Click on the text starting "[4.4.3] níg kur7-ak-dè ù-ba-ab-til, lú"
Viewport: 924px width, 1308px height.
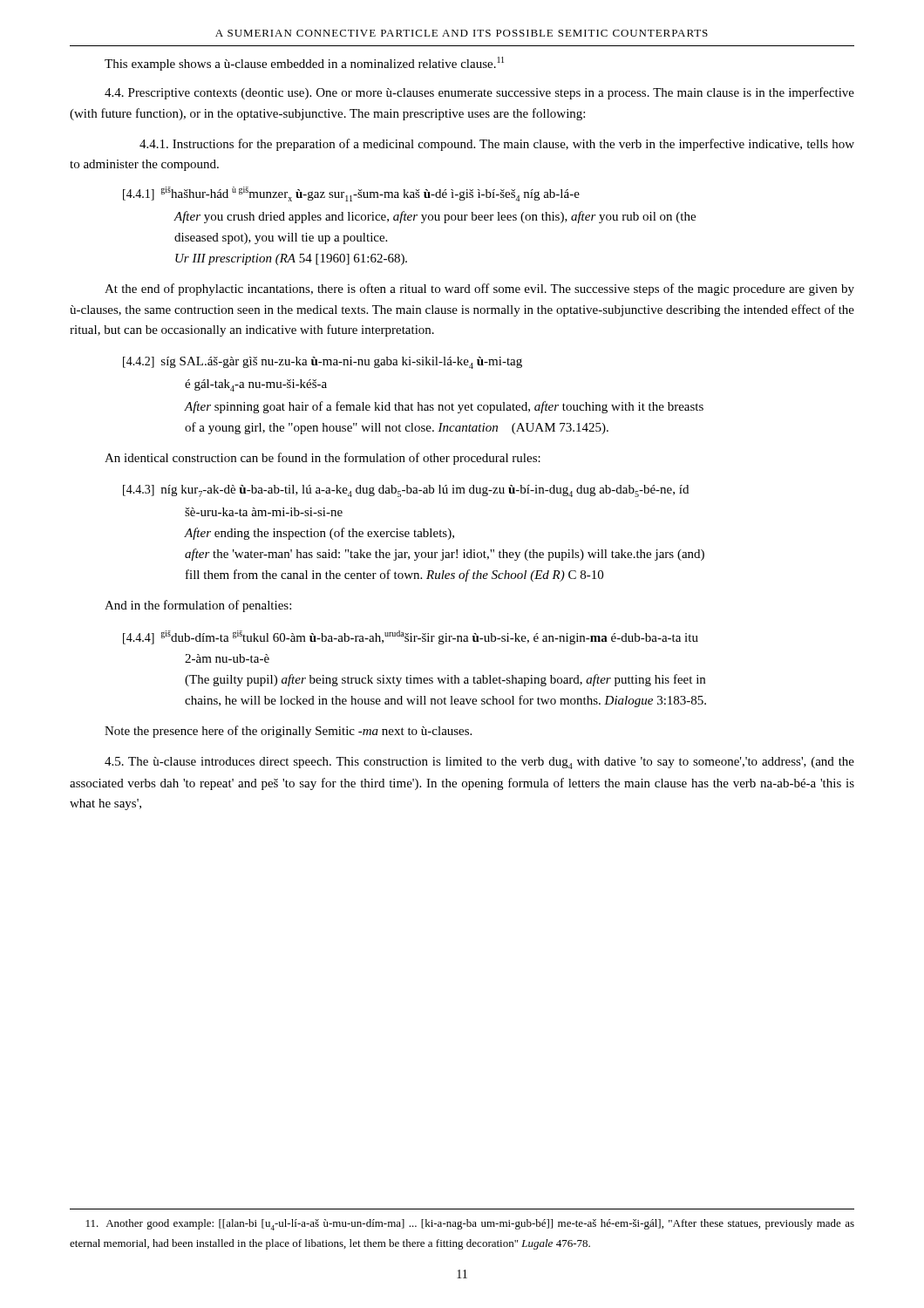click(413, 534)
